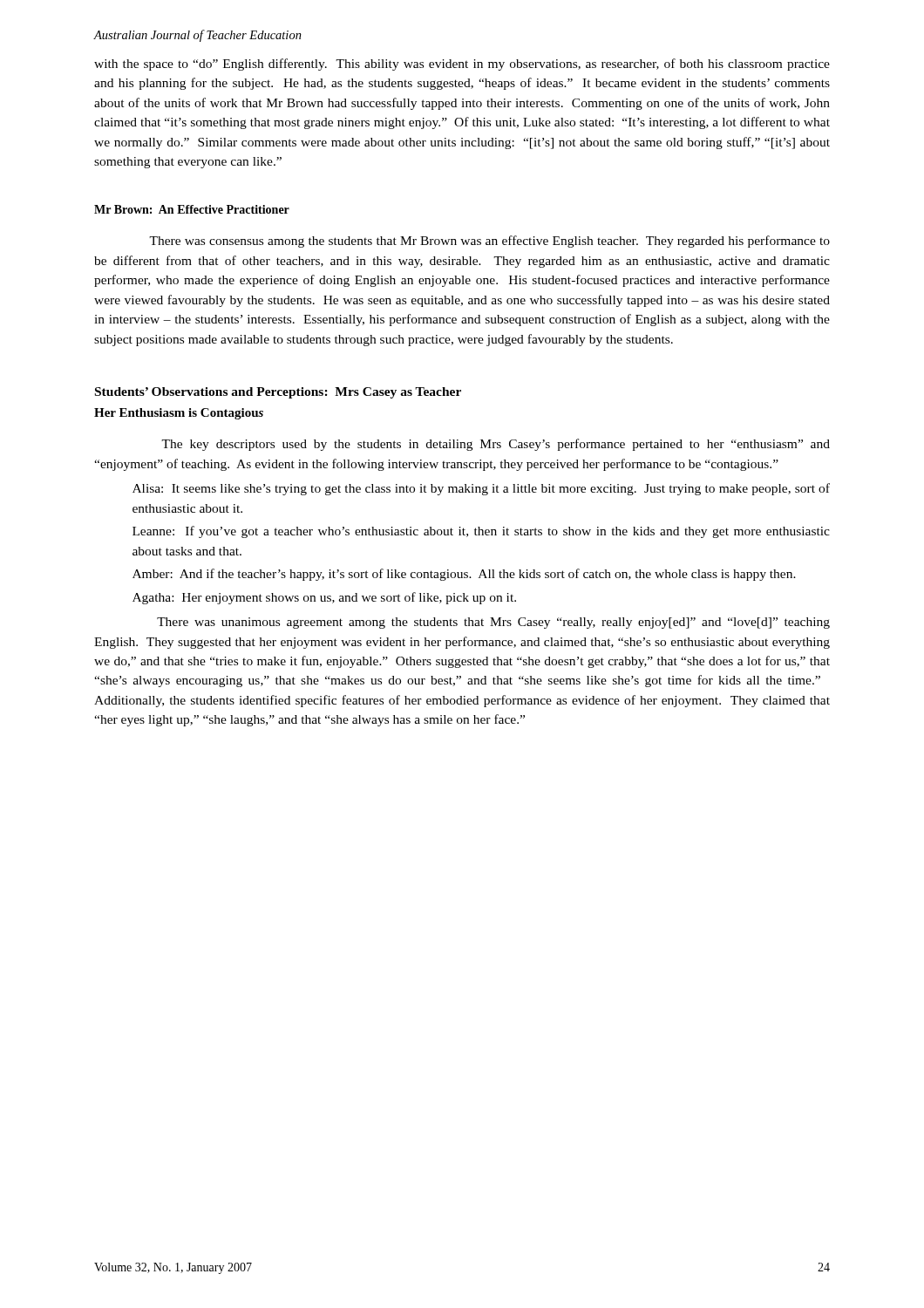This screenshot has width=924, height=1308.
Task: Point to the element starting "with the space"
Action: [x=462, y=113]
